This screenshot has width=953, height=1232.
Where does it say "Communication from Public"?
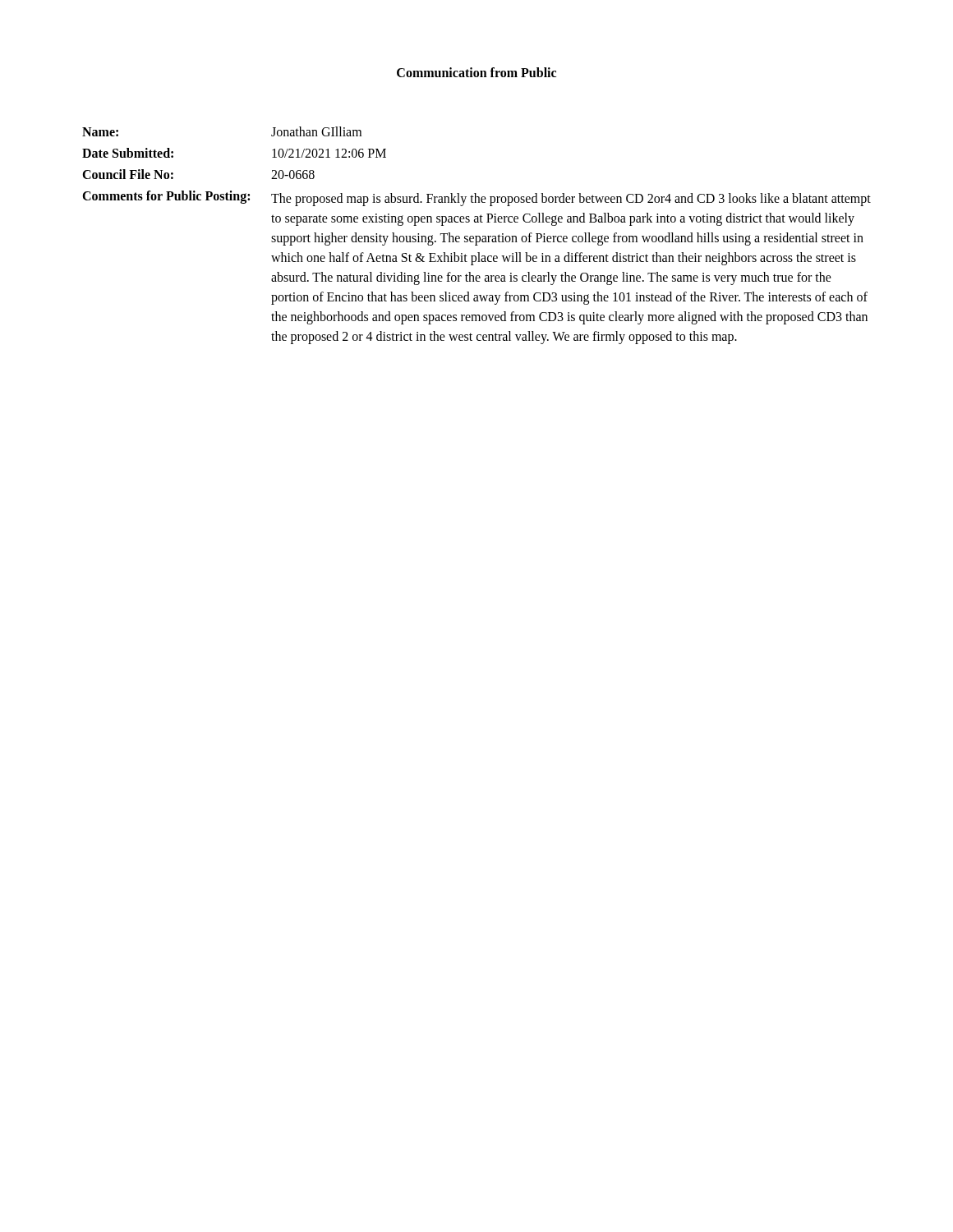pos(476,73)
